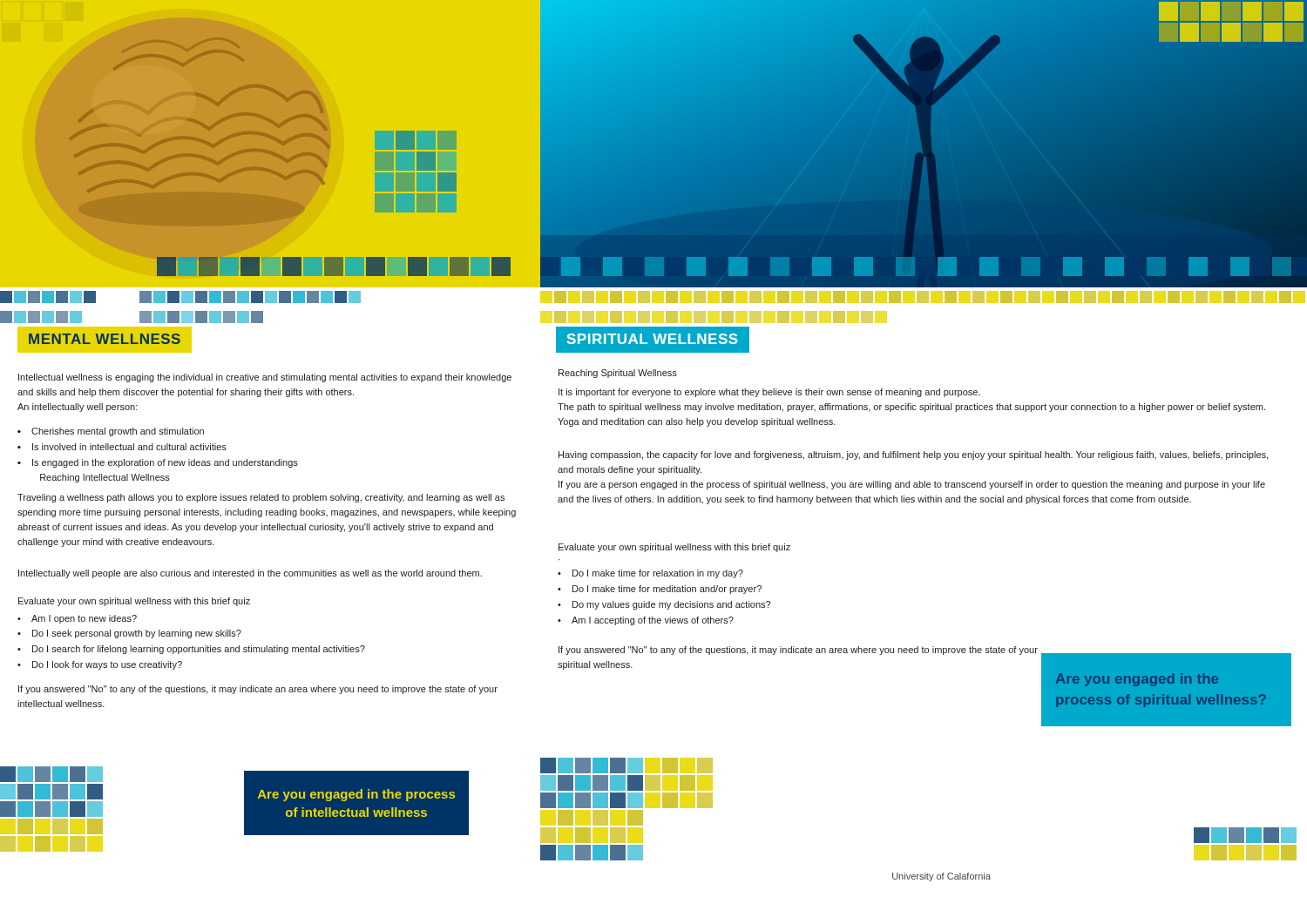Find the text starting "•Cherishes mental growth and stimulation"
The height and width of the screenshot is (924, 1307).
tap(111, 432)
